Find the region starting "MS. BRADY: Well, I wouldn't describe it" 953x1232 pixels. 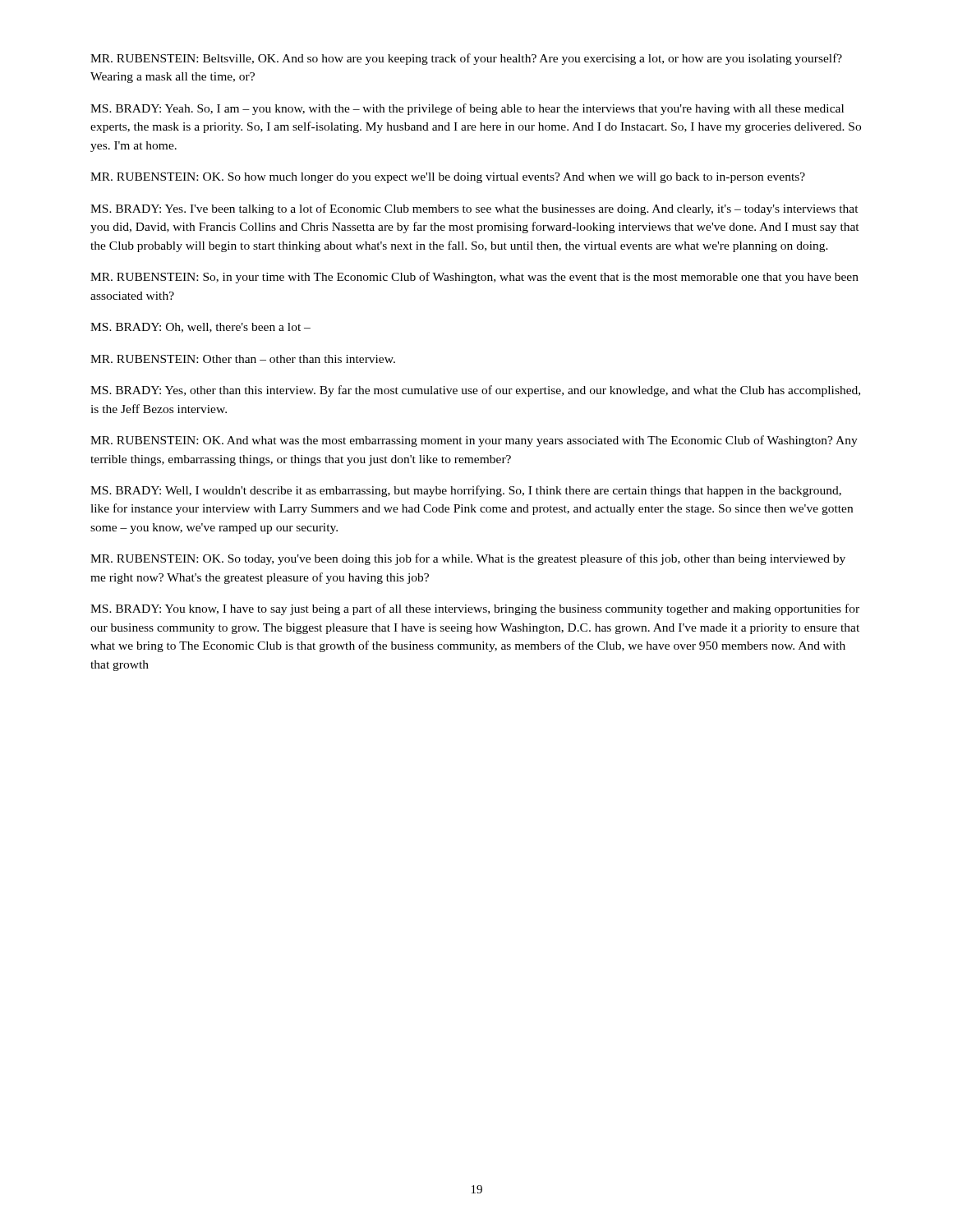pos(472,508)
